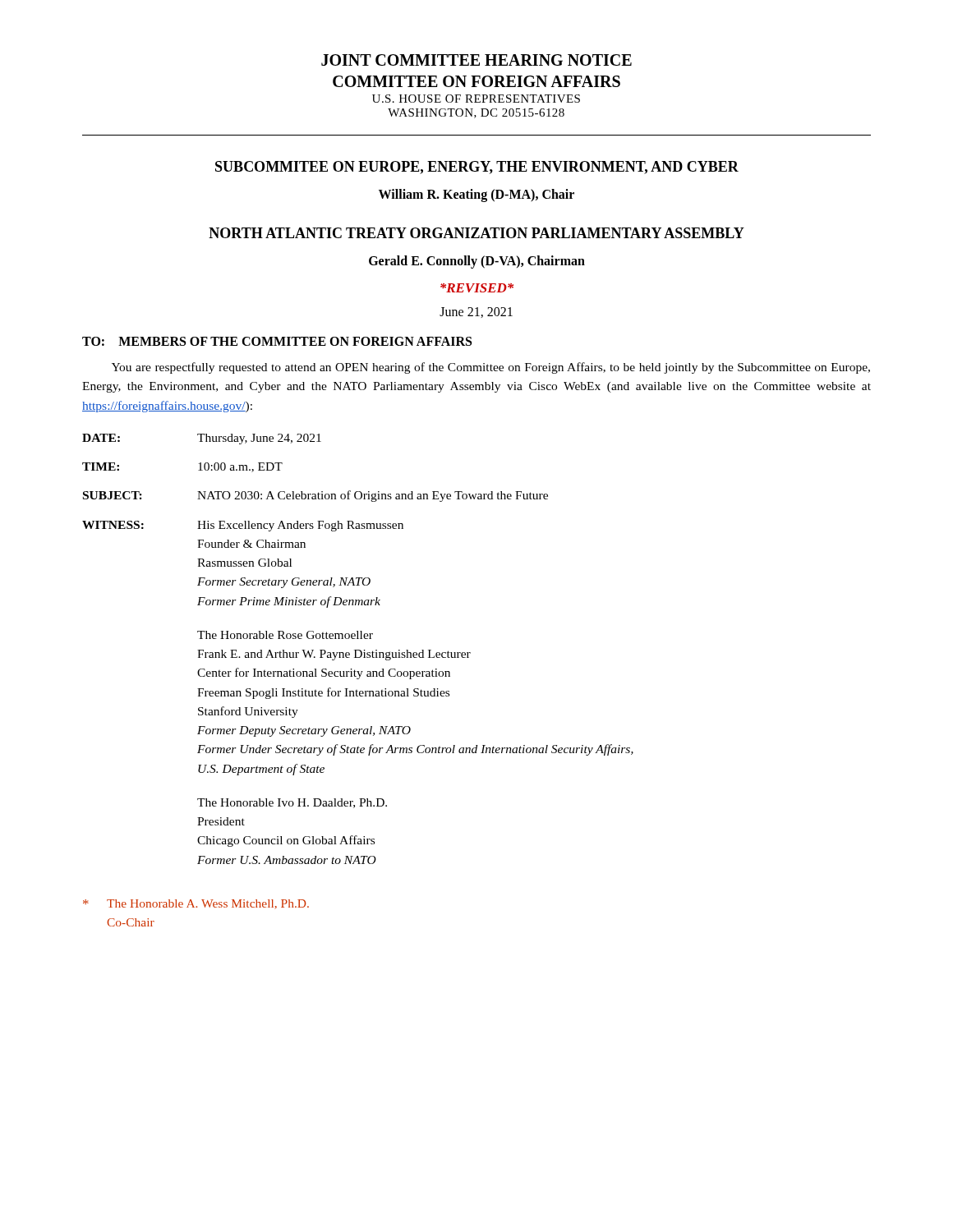
Task: Find the block starting "You are respectfully requested"
Action: click(476, 386)
